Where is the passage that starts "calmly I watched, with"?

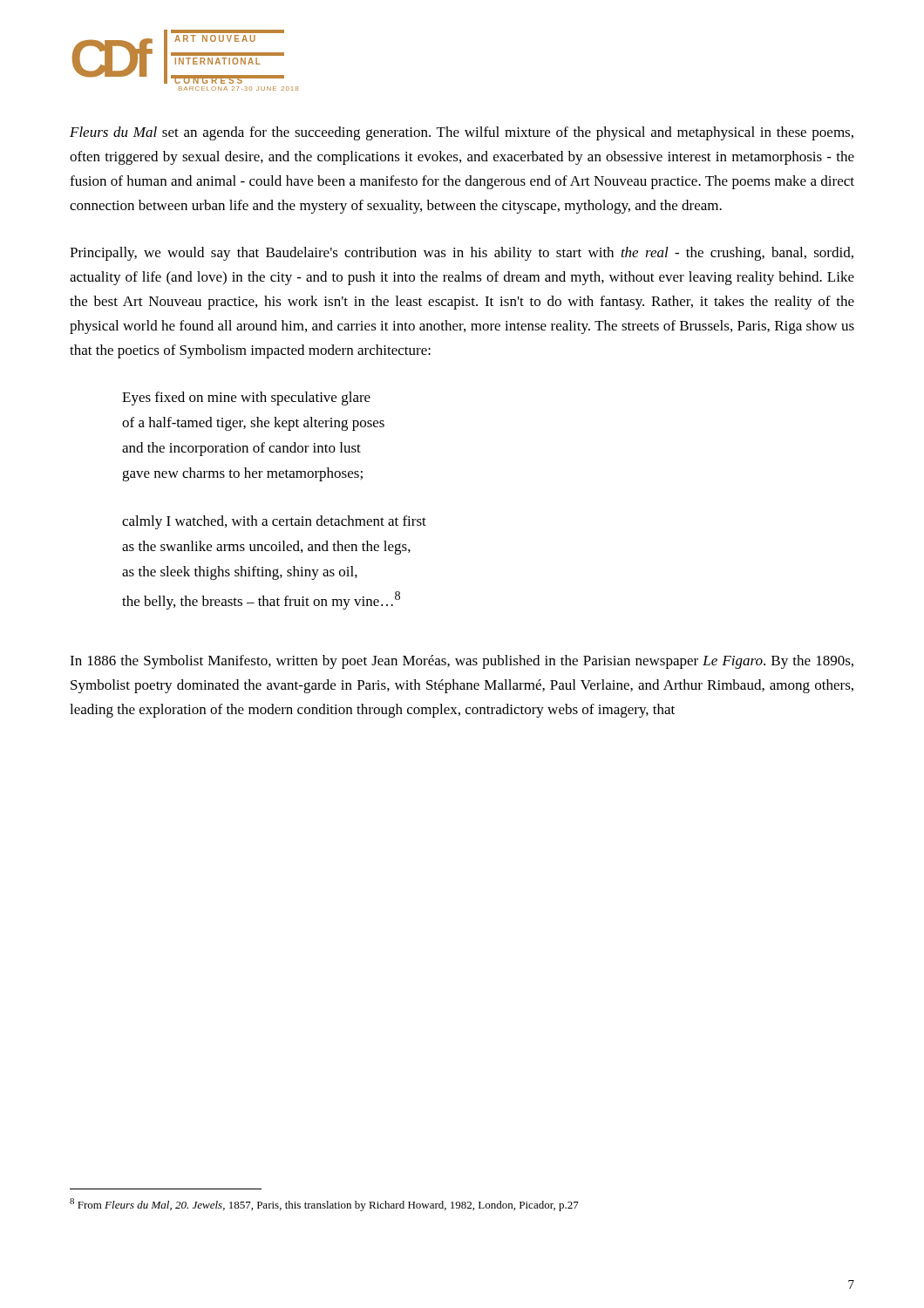[274, 522]
